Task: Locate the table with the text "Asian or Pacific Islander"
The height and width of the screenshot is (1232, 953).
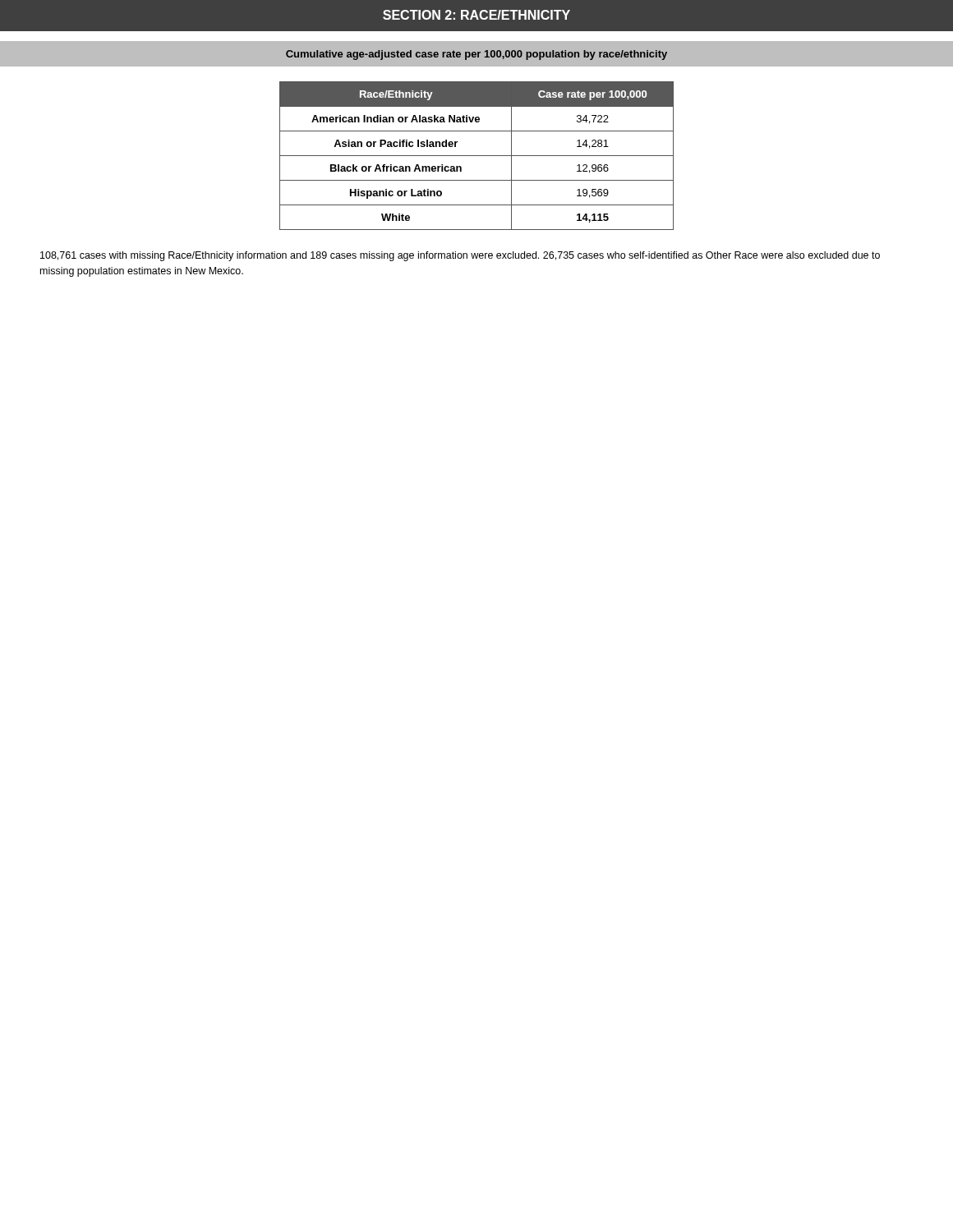Action: 476,156
